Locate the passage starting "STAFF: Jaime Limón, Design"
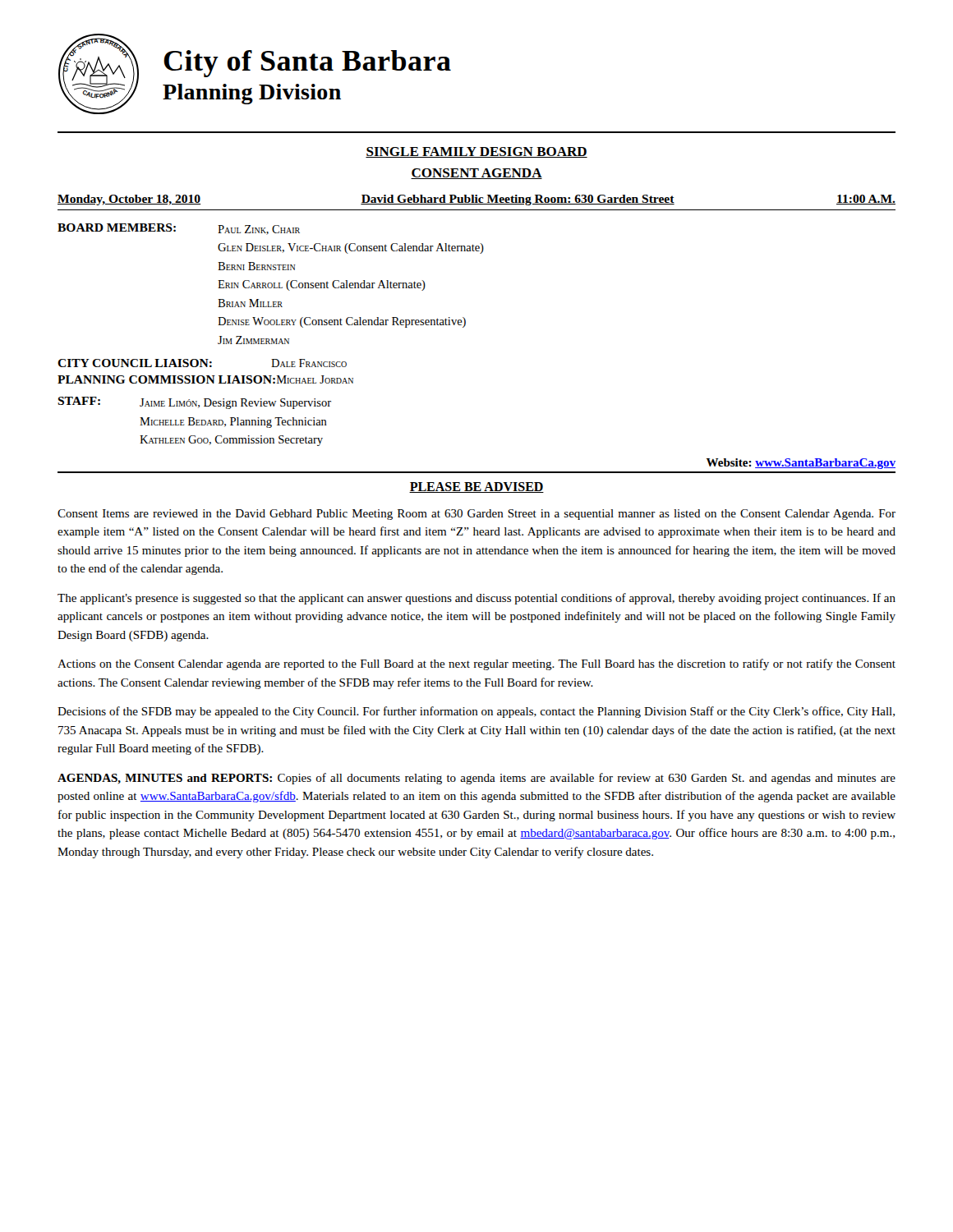Image resolution: width=953 pixels, height=1232 pixels. [x=194, y=421]
